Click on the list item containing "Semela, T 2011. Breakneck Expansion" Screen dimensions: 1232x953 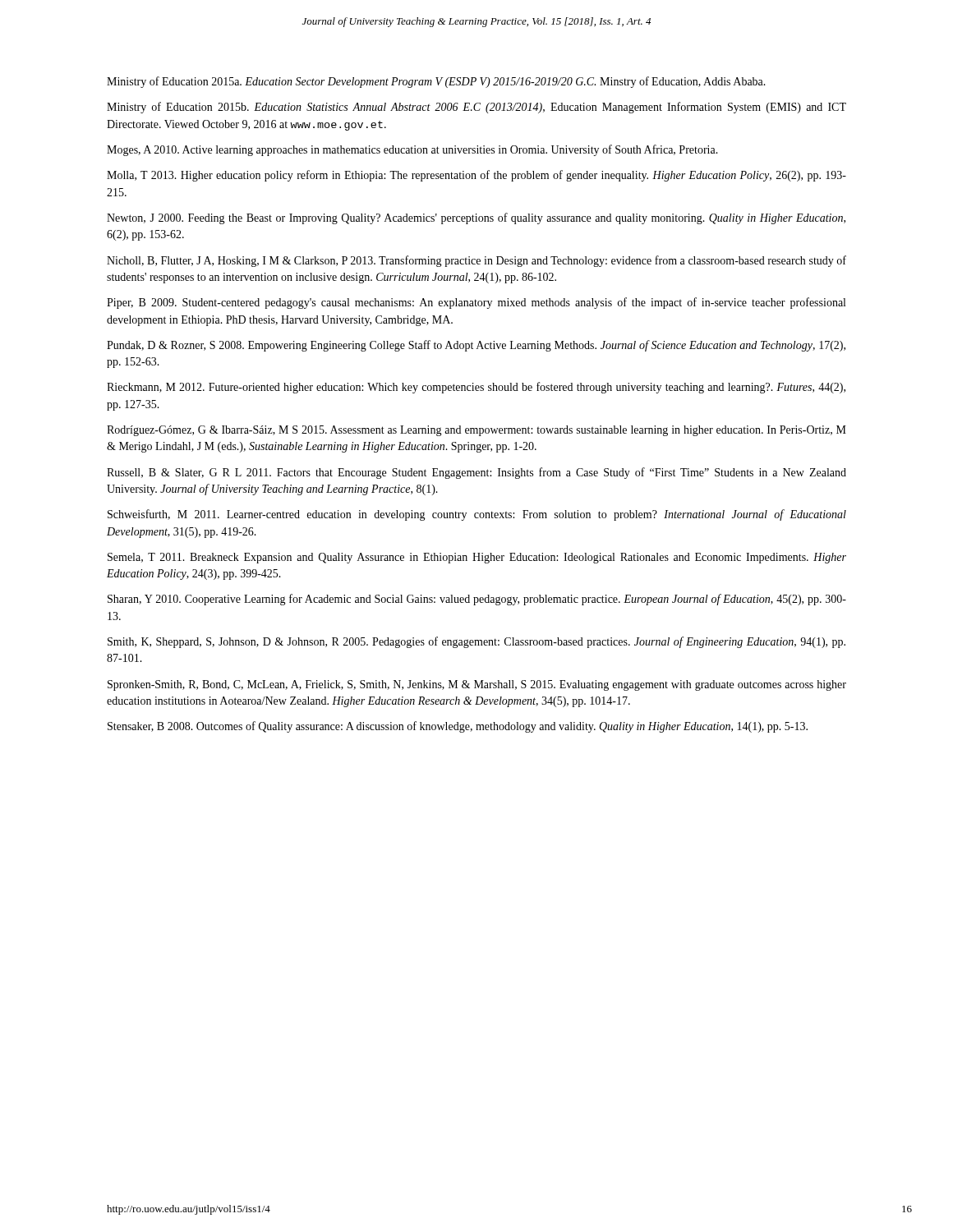coord(476,565)
